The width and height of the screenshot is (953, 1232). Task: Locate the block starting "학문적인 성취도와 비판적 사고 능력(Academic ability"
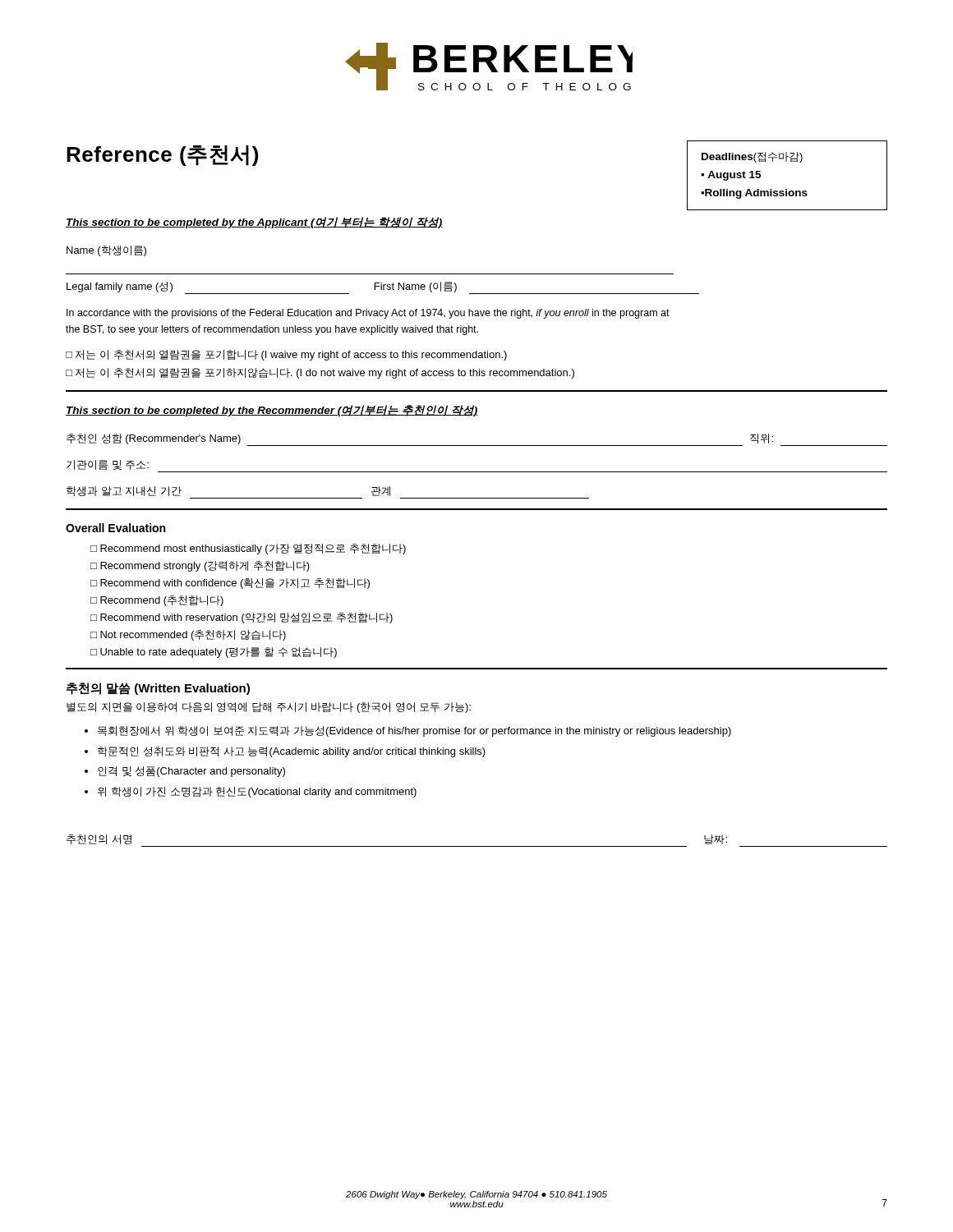(x=291, y=751)
